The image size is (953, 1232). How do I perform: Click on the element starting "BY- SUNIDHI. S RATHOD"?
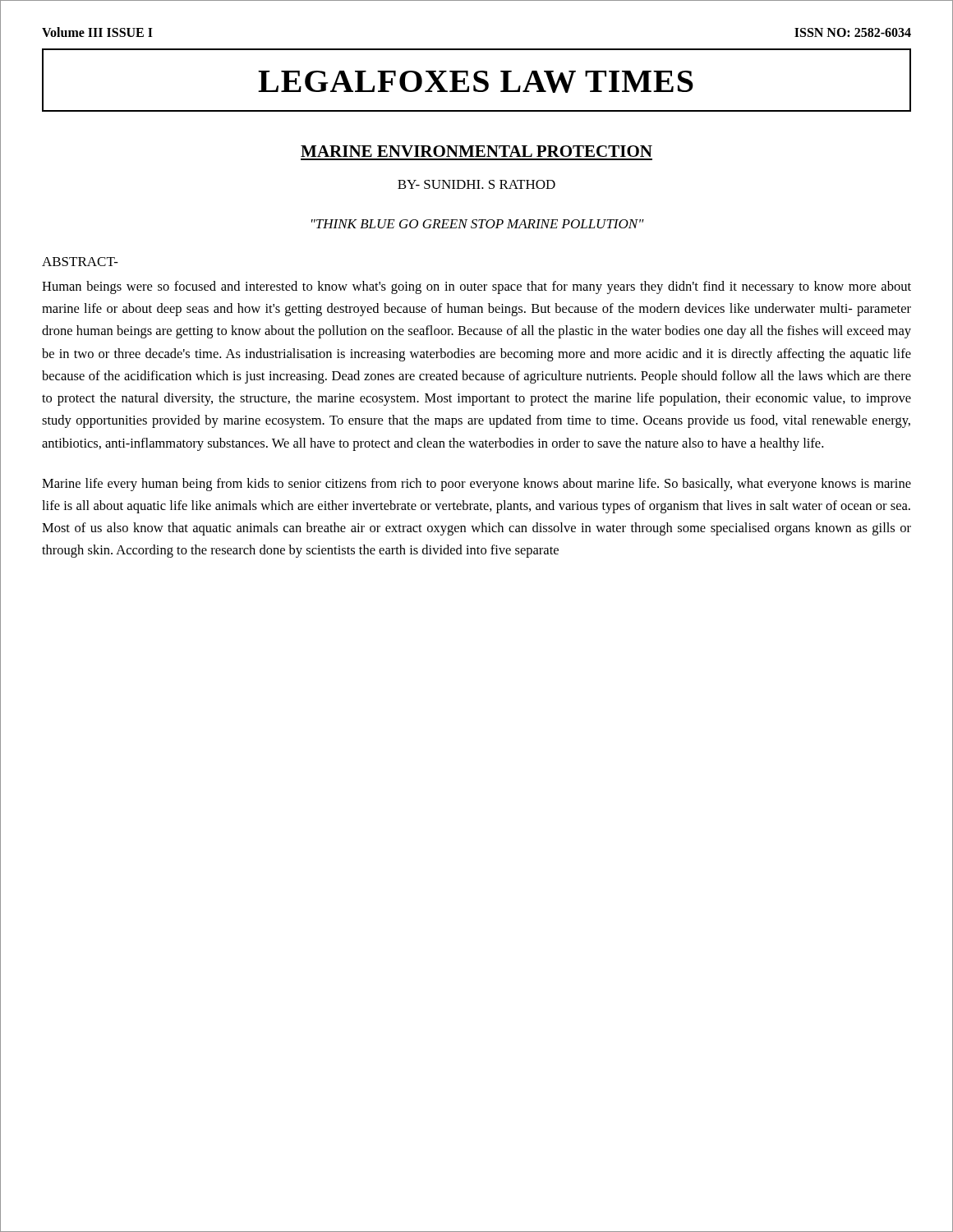pos(476,184)
